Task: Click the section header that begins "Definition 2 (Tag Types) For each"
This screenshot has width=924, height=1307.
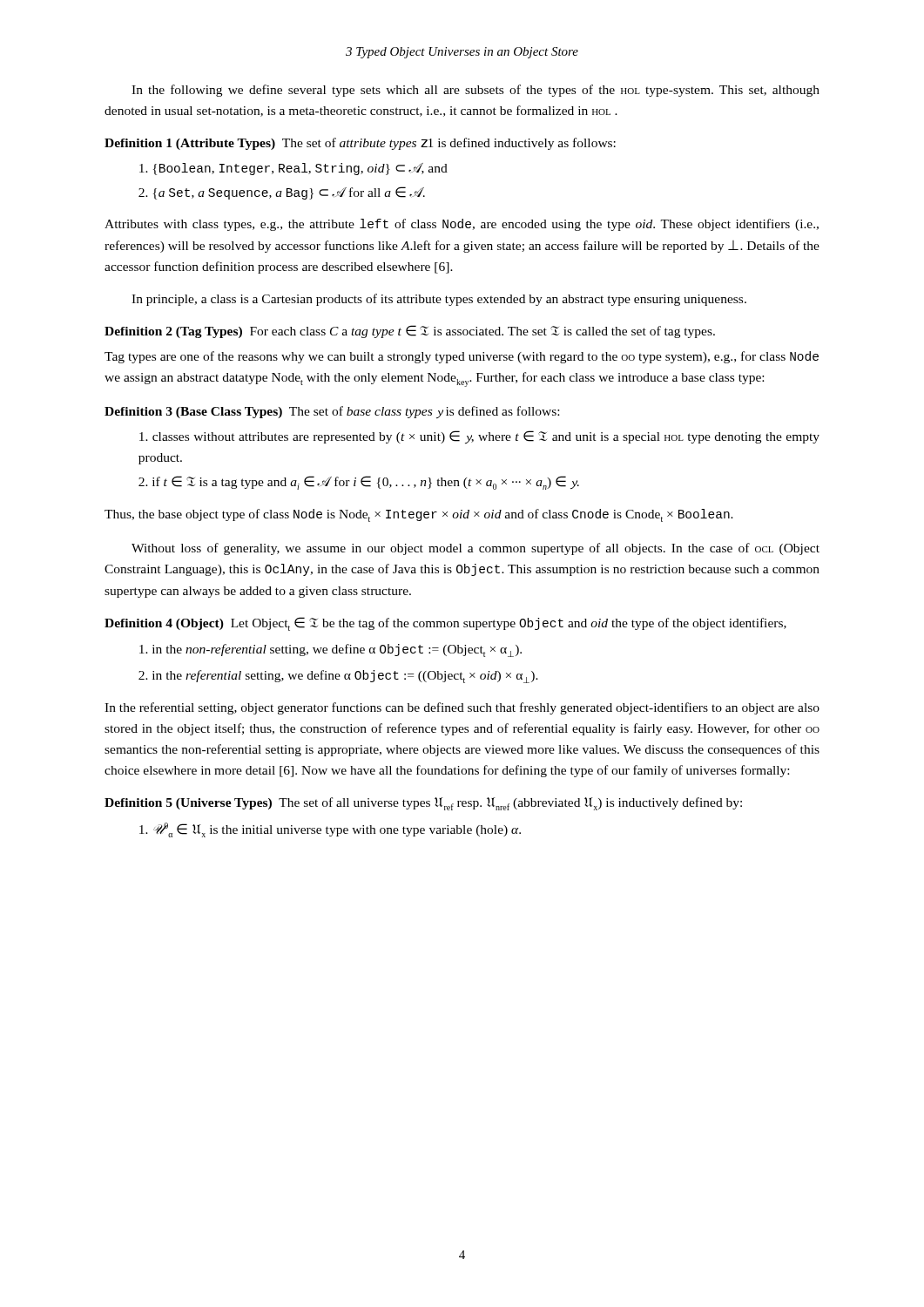Action: pyautogui.click(x=410, y=330)
